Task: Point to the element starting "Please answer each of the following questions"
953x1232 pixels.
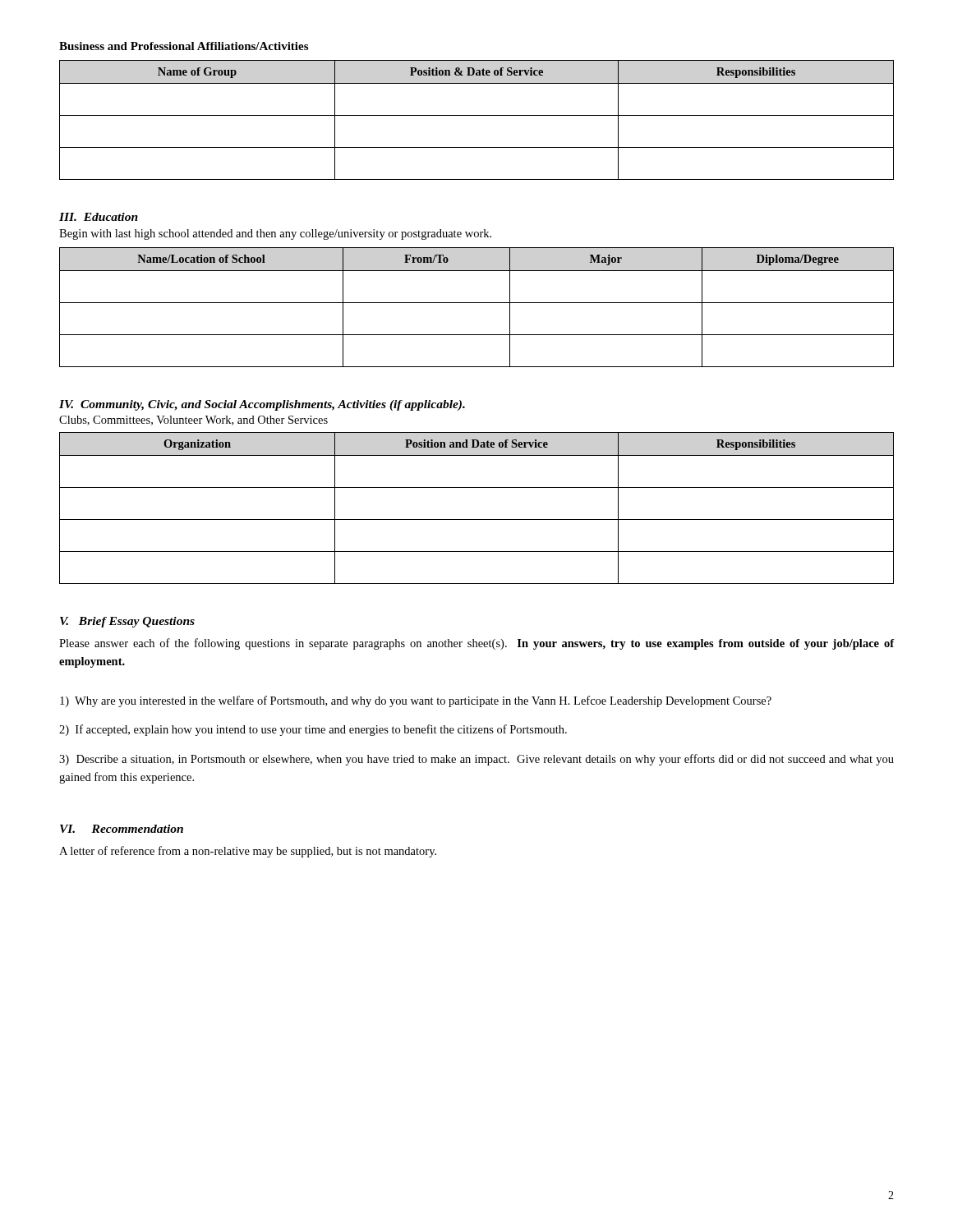Action: tap(476, 652)
